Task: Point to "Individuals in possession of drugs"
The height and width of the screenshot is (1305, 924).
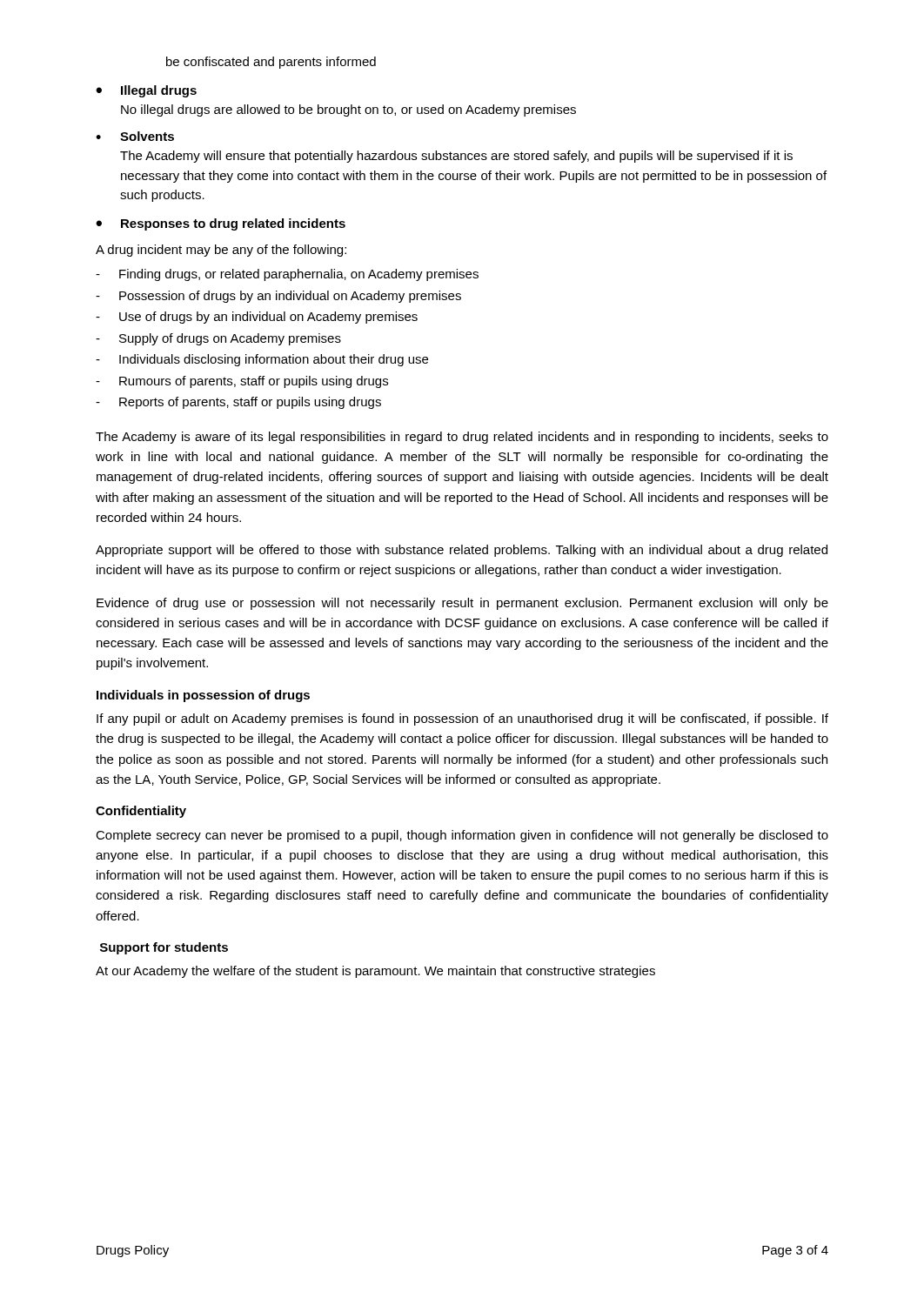Action: [203, 694]
